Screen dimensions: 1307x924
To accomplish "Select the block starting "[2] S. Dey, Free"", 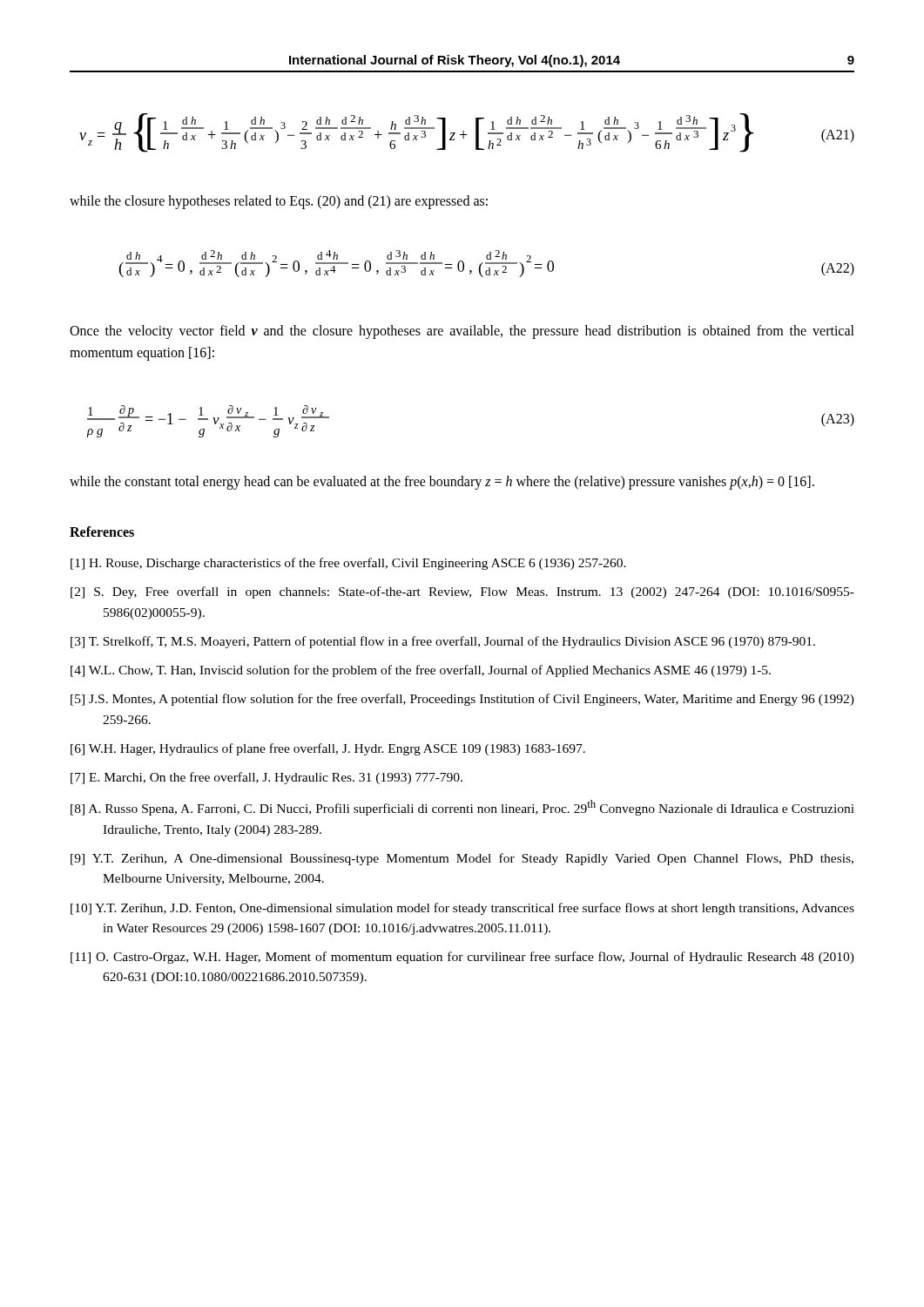I will 462,602.
